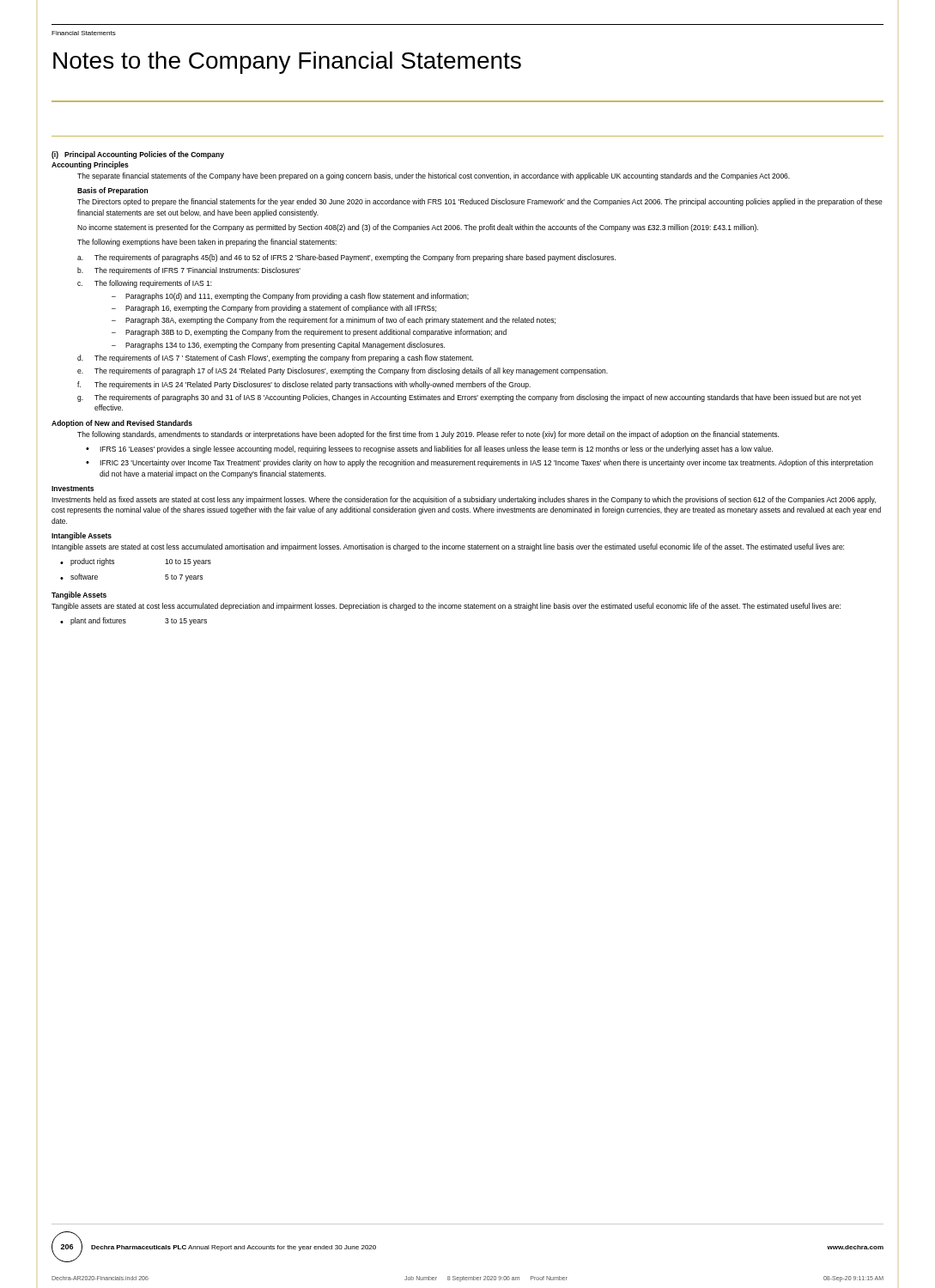This screenshot has height=1288, width=935.
Task: Find the text block containing "Intangible assets are stated"
Action: click(x=468, y=547)
